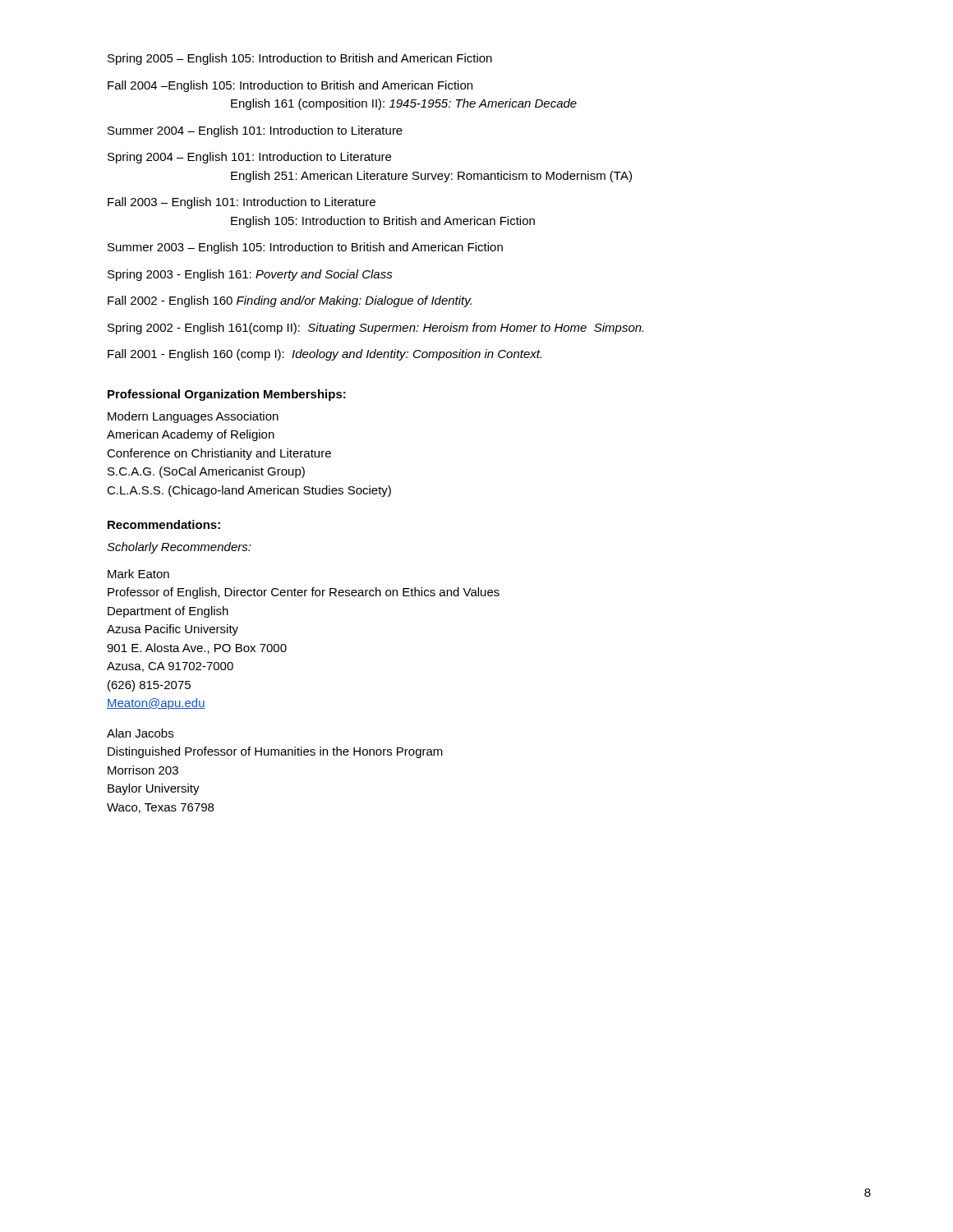
Task: Click the passage that begins "Mark Eaton Professor of English,"
Action: point(138,574)
